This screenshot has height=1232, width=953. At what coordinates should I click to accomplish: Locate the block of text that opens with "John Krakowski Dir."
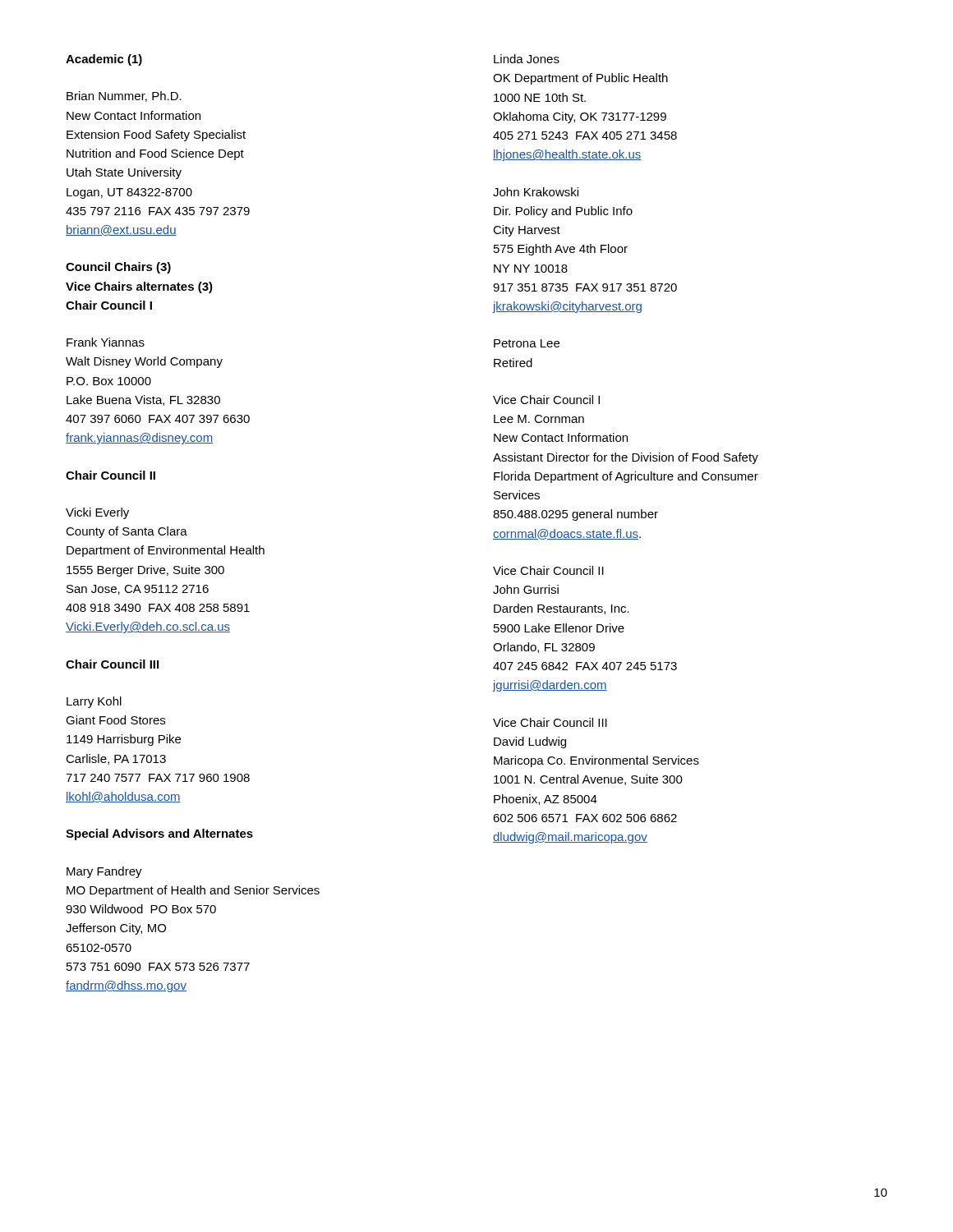coord(536,192)
